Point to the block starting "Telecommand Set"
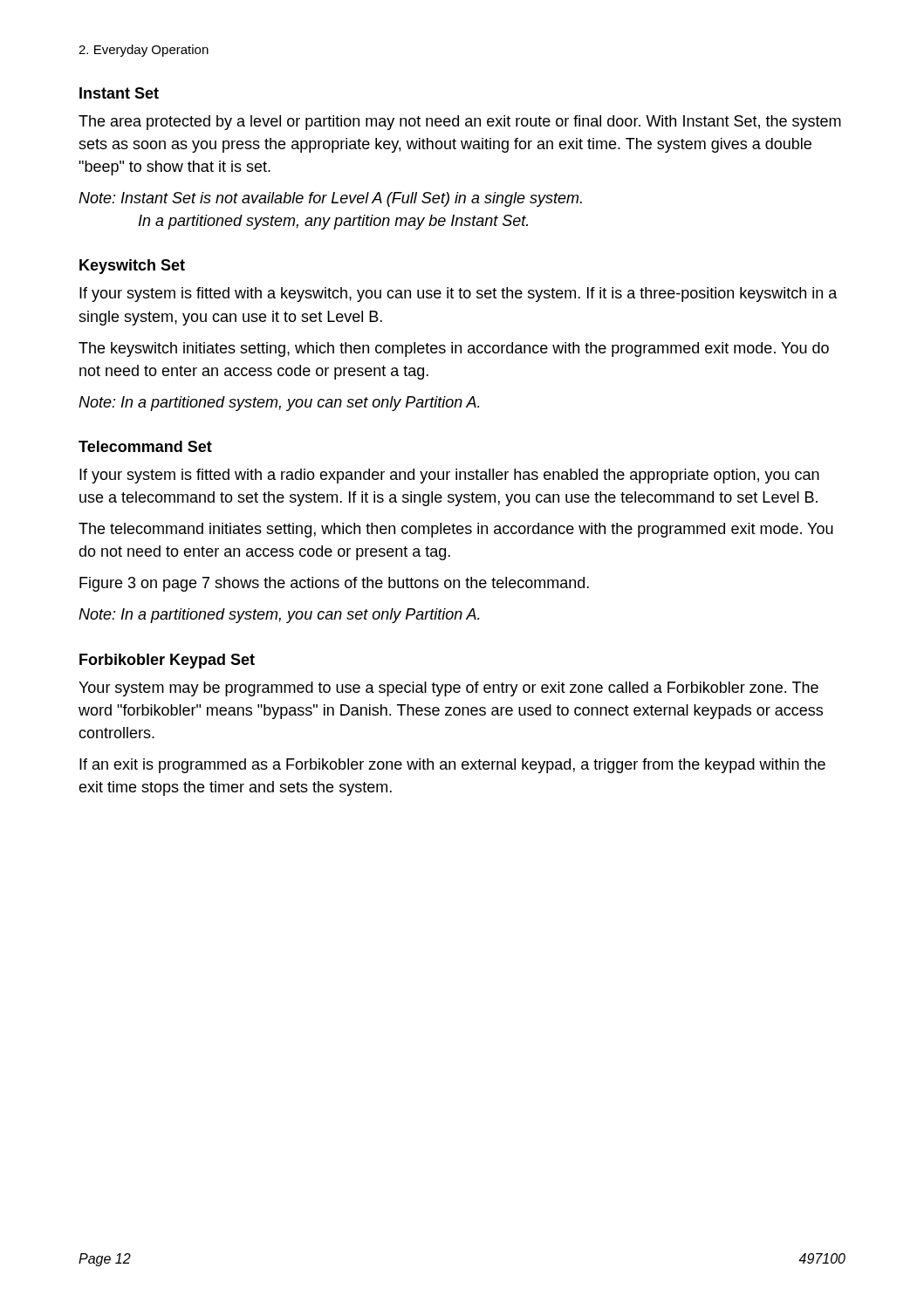Screen dimensions: 1309x924 tap(145, 447)
